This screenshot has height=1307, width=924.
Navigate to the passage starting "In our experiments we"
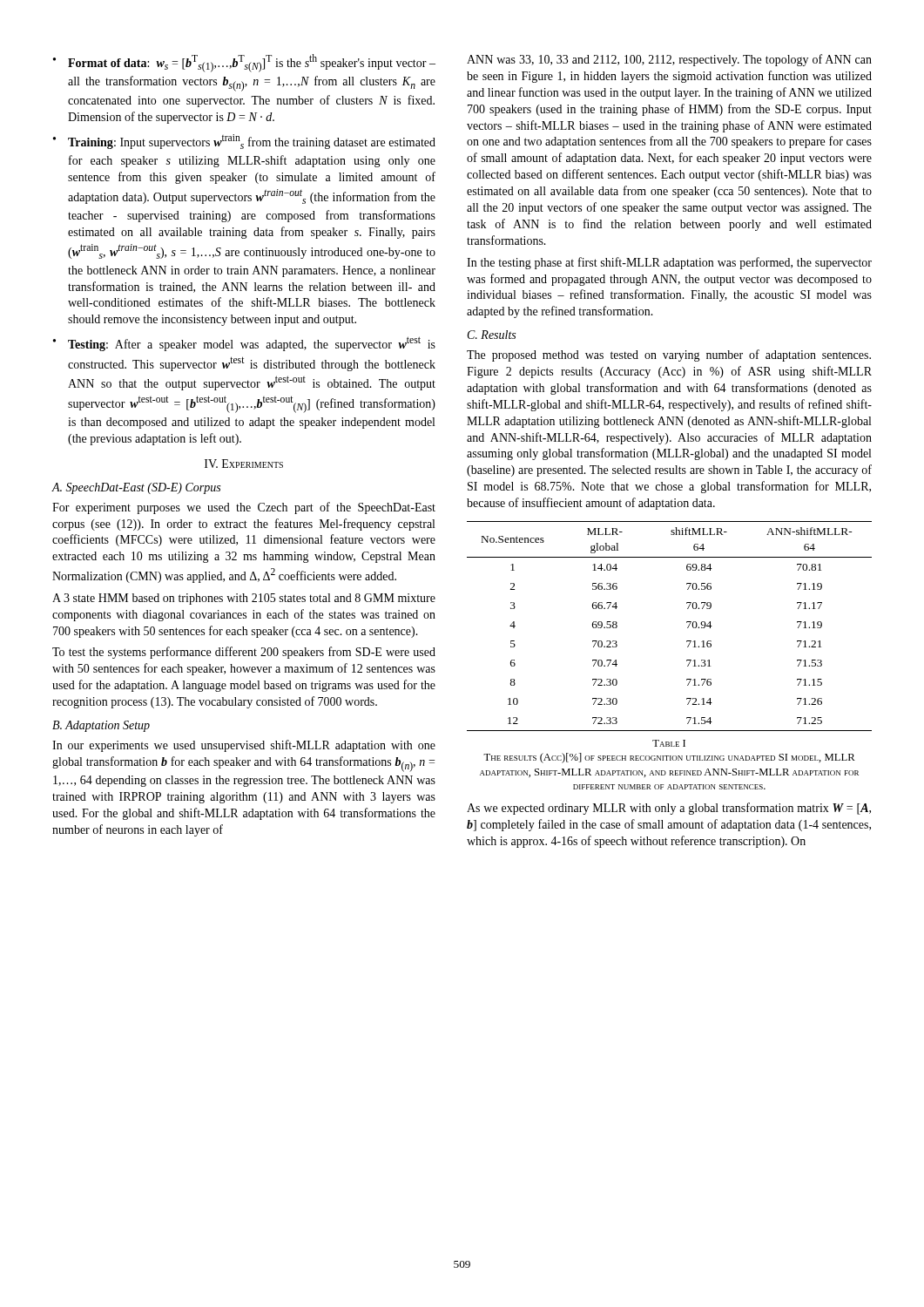pyautogui.click(x=244, y=788)
